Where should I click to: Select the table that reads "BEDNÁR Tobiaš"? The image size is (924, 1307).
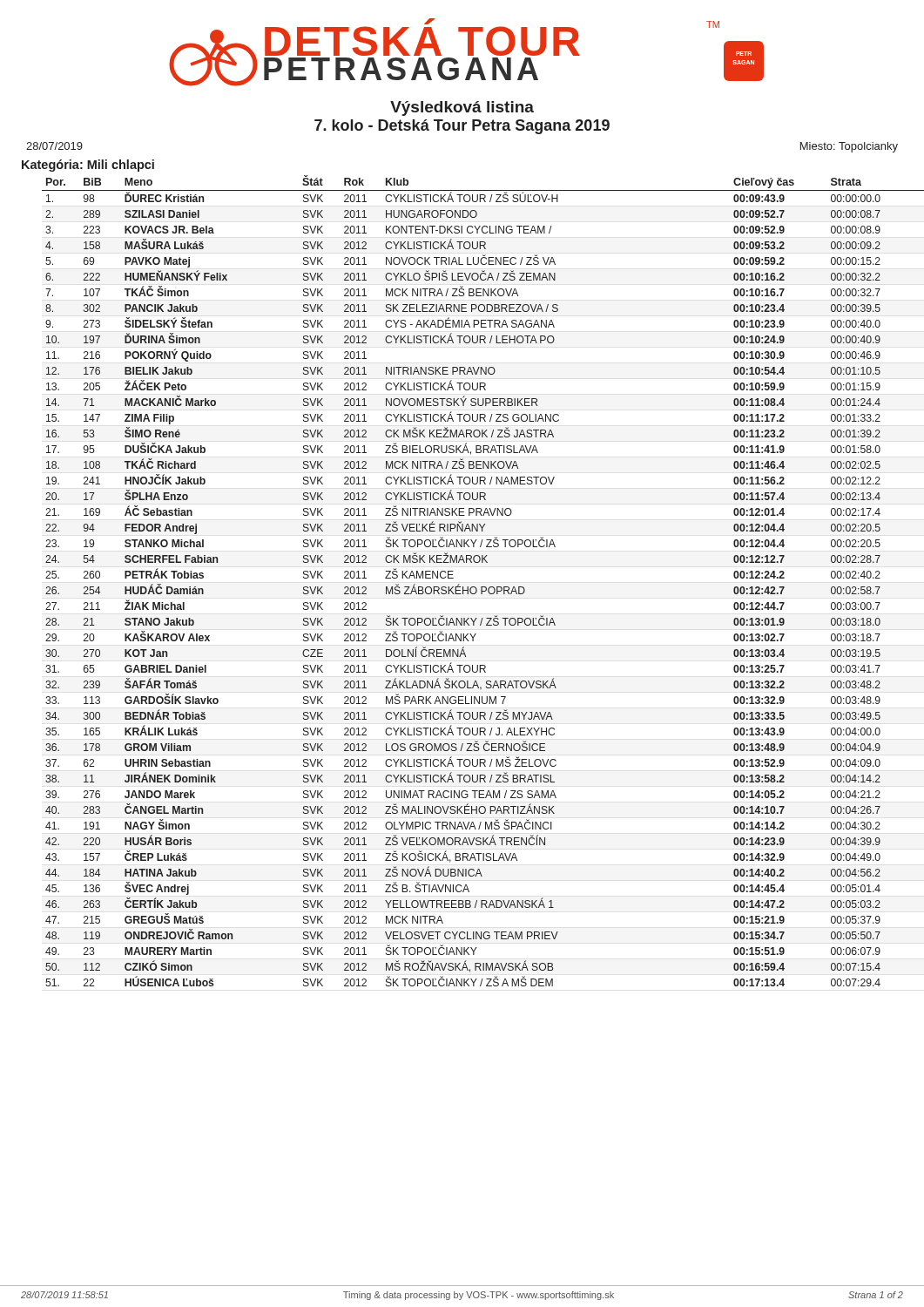click(462, 582)
